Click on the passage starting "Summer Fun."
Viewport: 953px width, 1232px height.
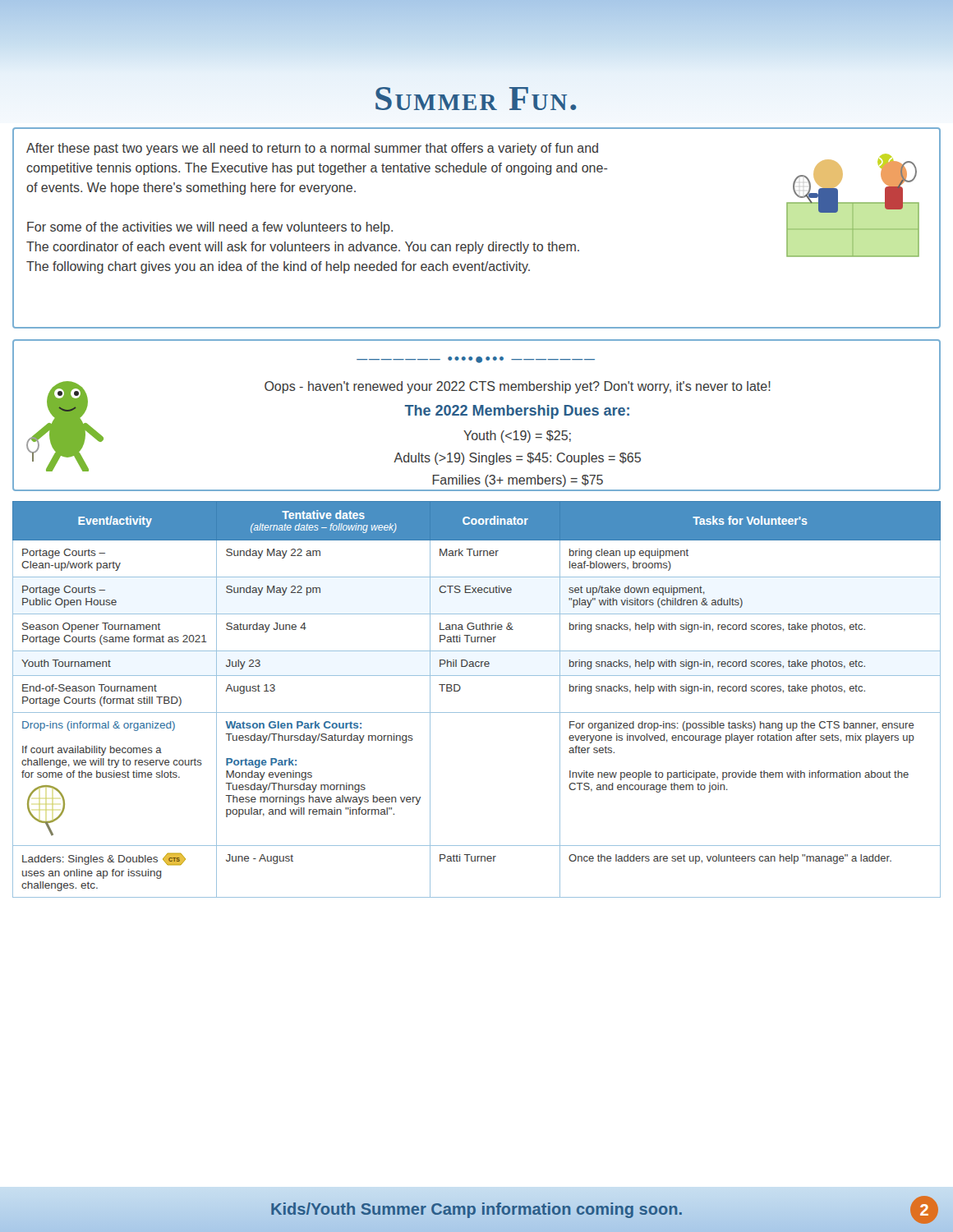[476, 99]
